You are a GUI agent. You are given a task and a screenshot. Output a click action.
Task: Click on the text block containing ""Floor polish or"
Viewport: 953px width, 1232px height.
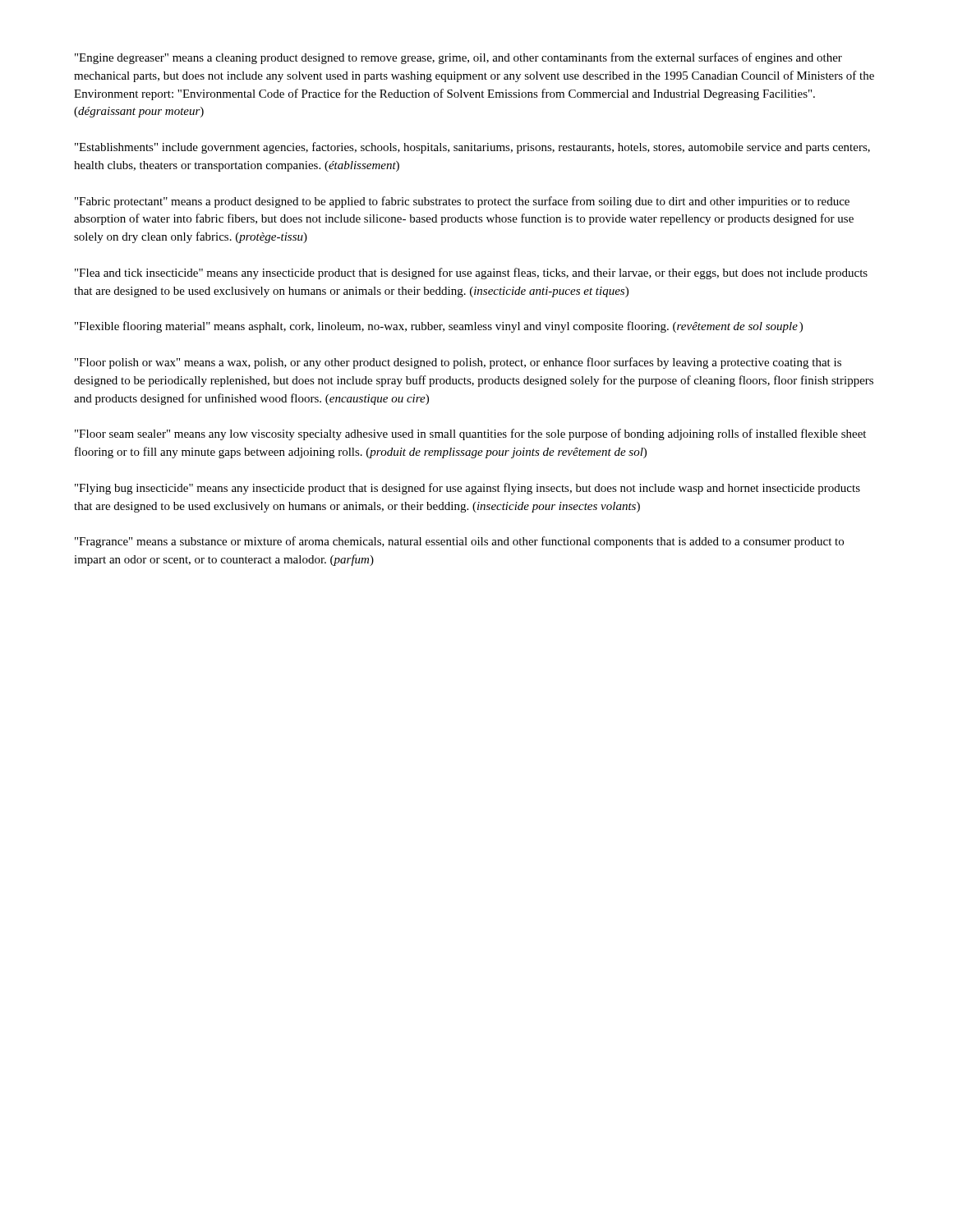click(474, 380)
